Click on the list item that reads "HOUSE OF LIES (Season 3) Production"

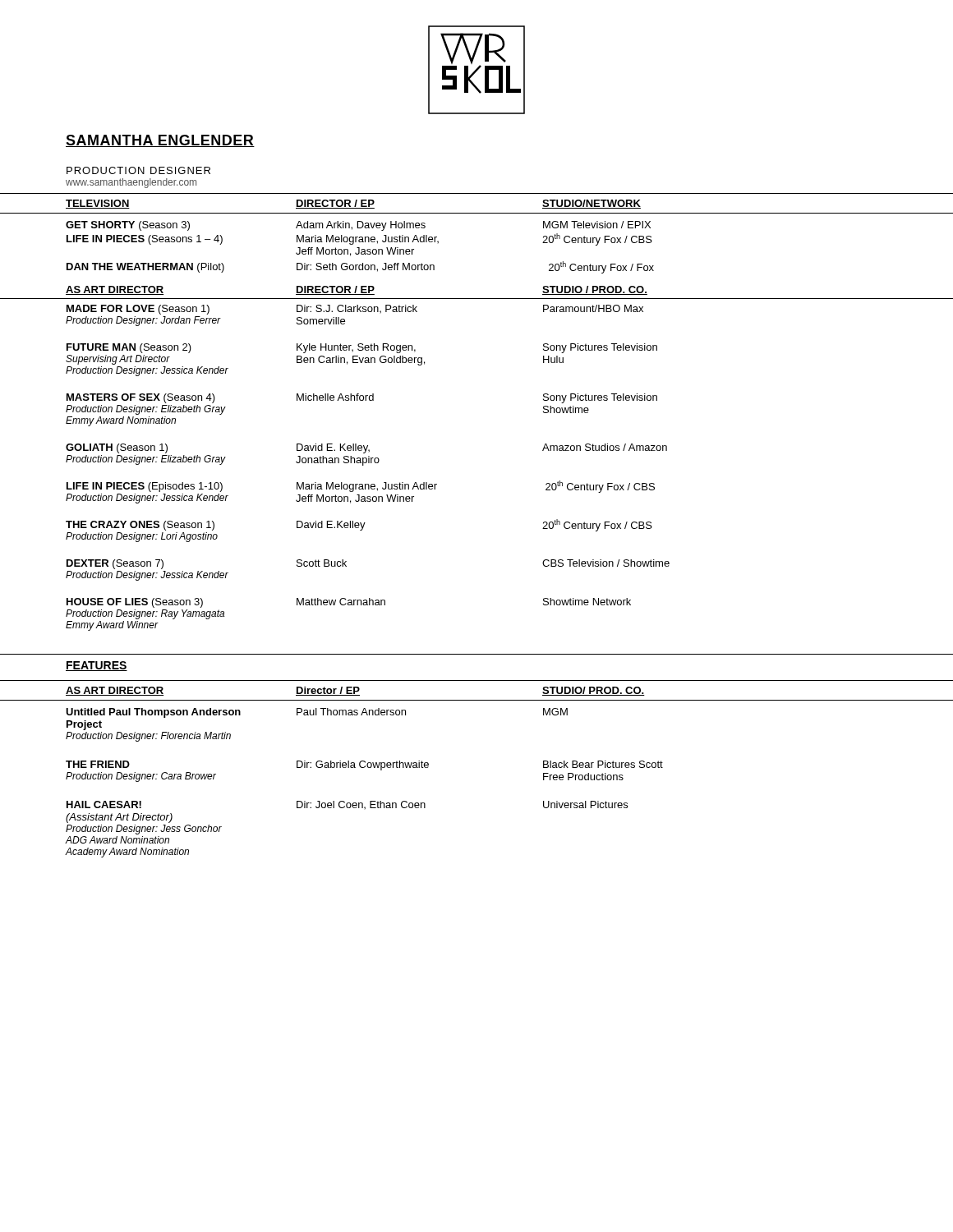[x=349, y=603]
